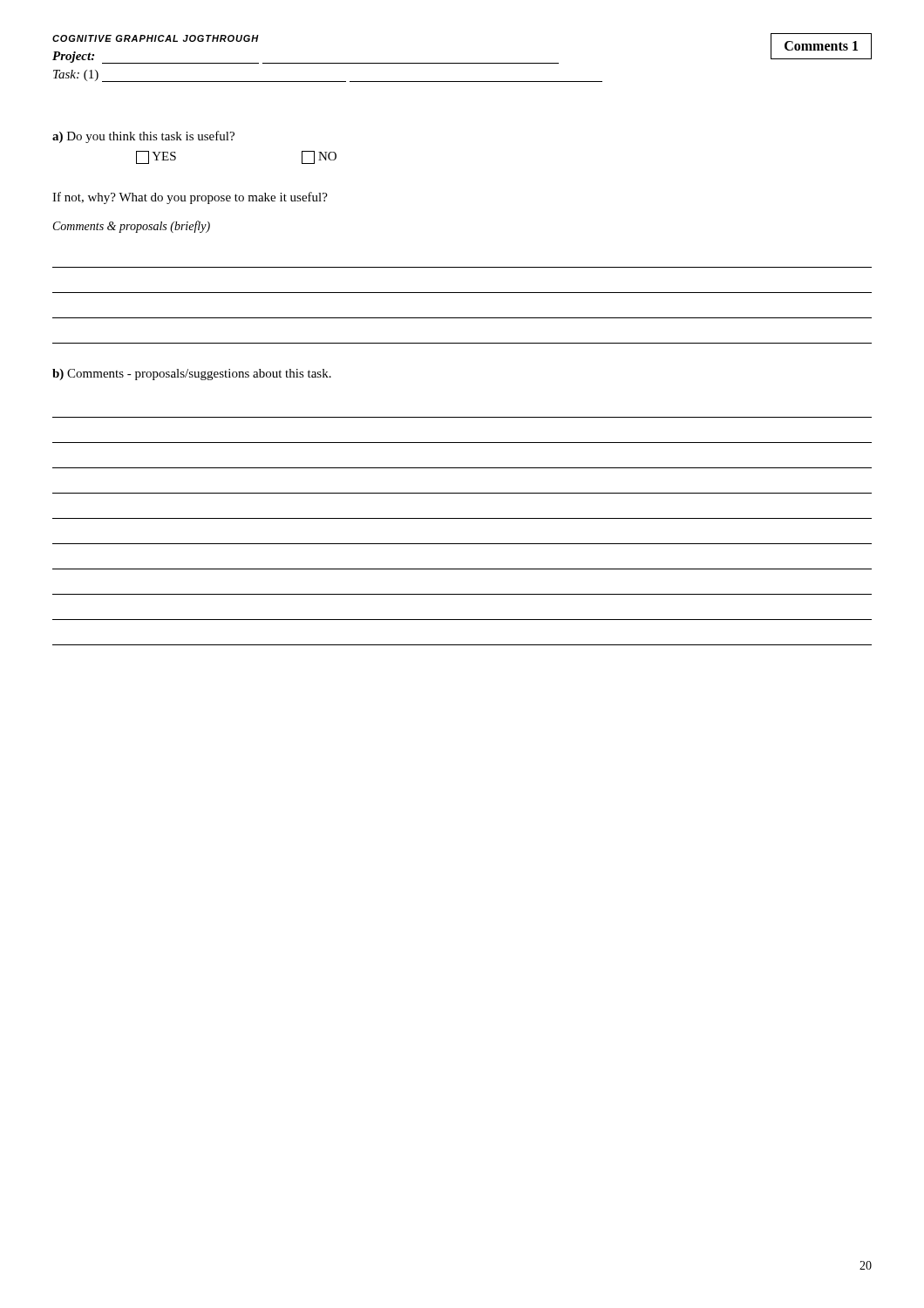Where does it say "Comments 1"?

[x=821, y=46]
